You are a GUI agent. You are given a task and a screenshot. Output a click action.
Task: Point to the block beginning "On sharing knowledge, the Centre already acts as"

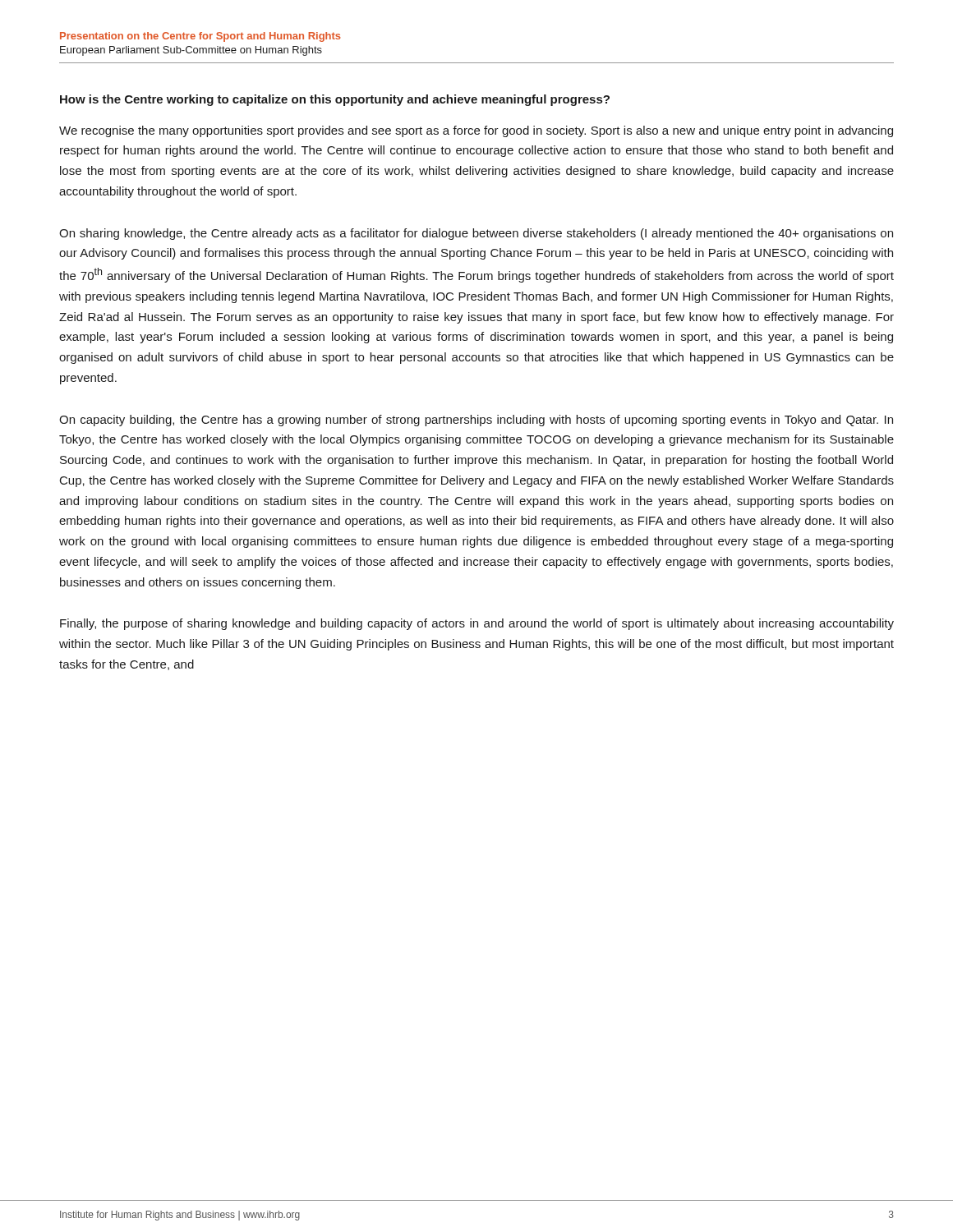tap(476, 306)
